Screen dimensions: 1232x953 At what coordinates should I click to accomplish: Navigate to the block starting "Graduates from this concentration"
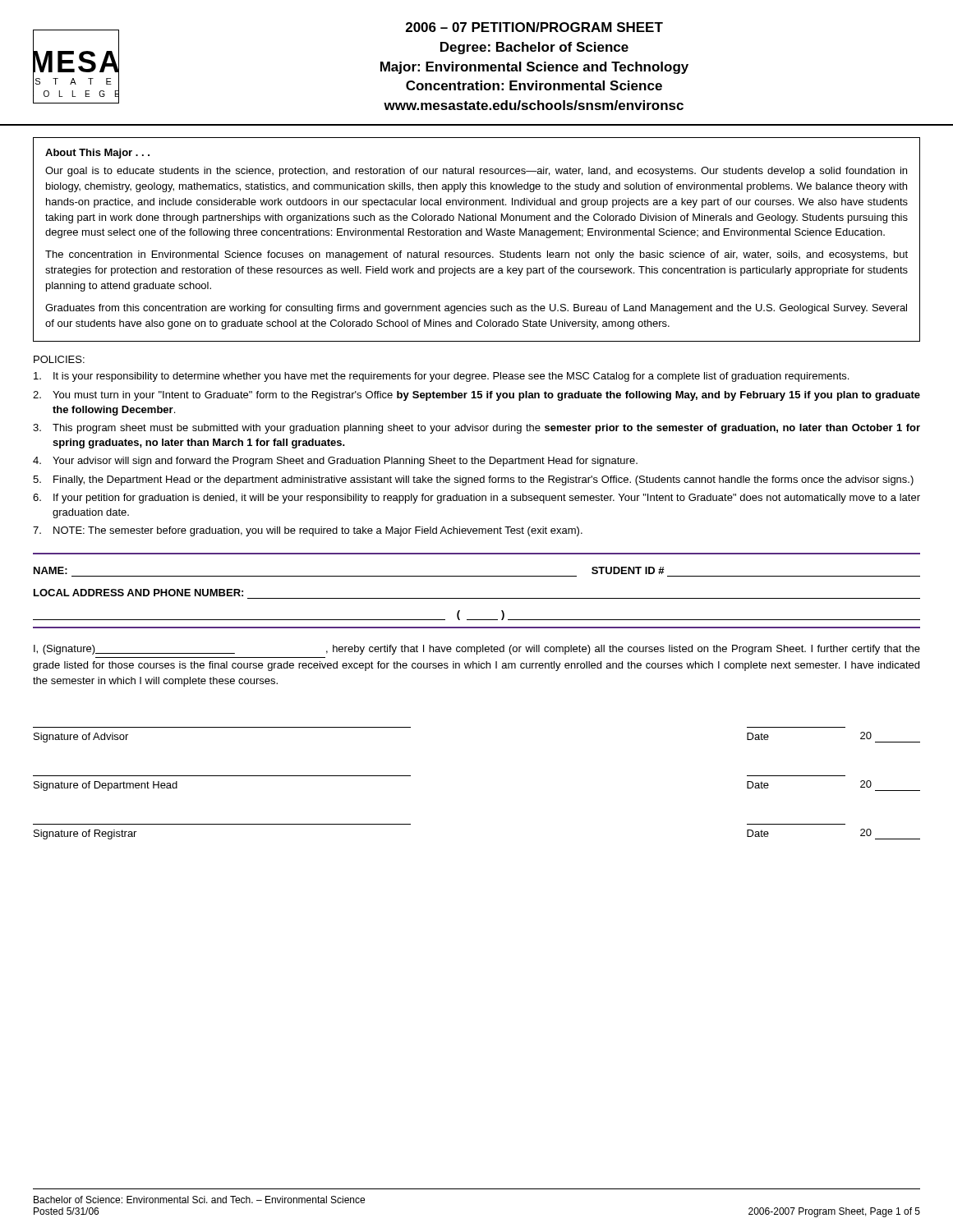click(x=476, y=315)
